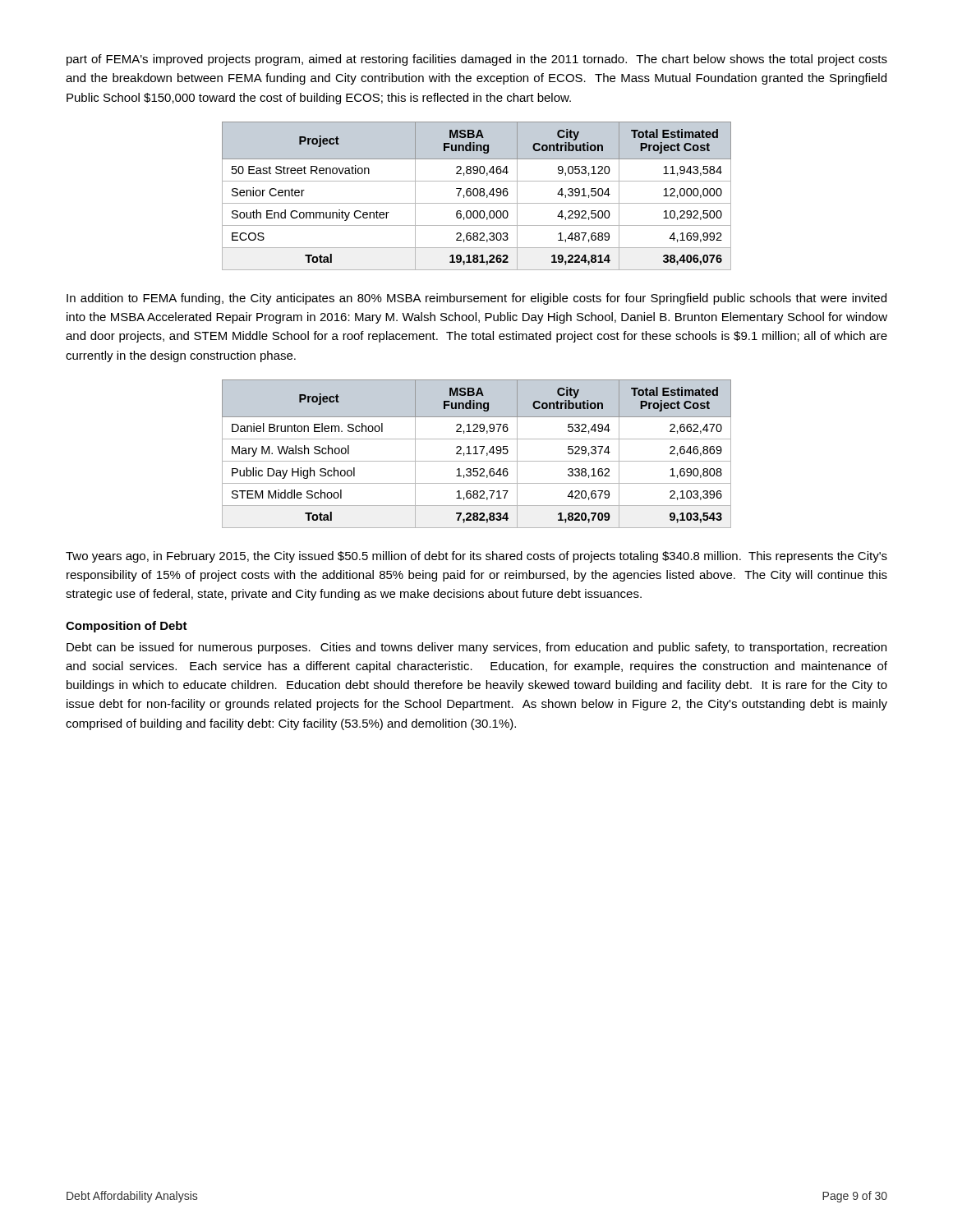Click the passage that begins "Debt can be issued"
The width and height of the screenshot is (953, 1232).
476,685
